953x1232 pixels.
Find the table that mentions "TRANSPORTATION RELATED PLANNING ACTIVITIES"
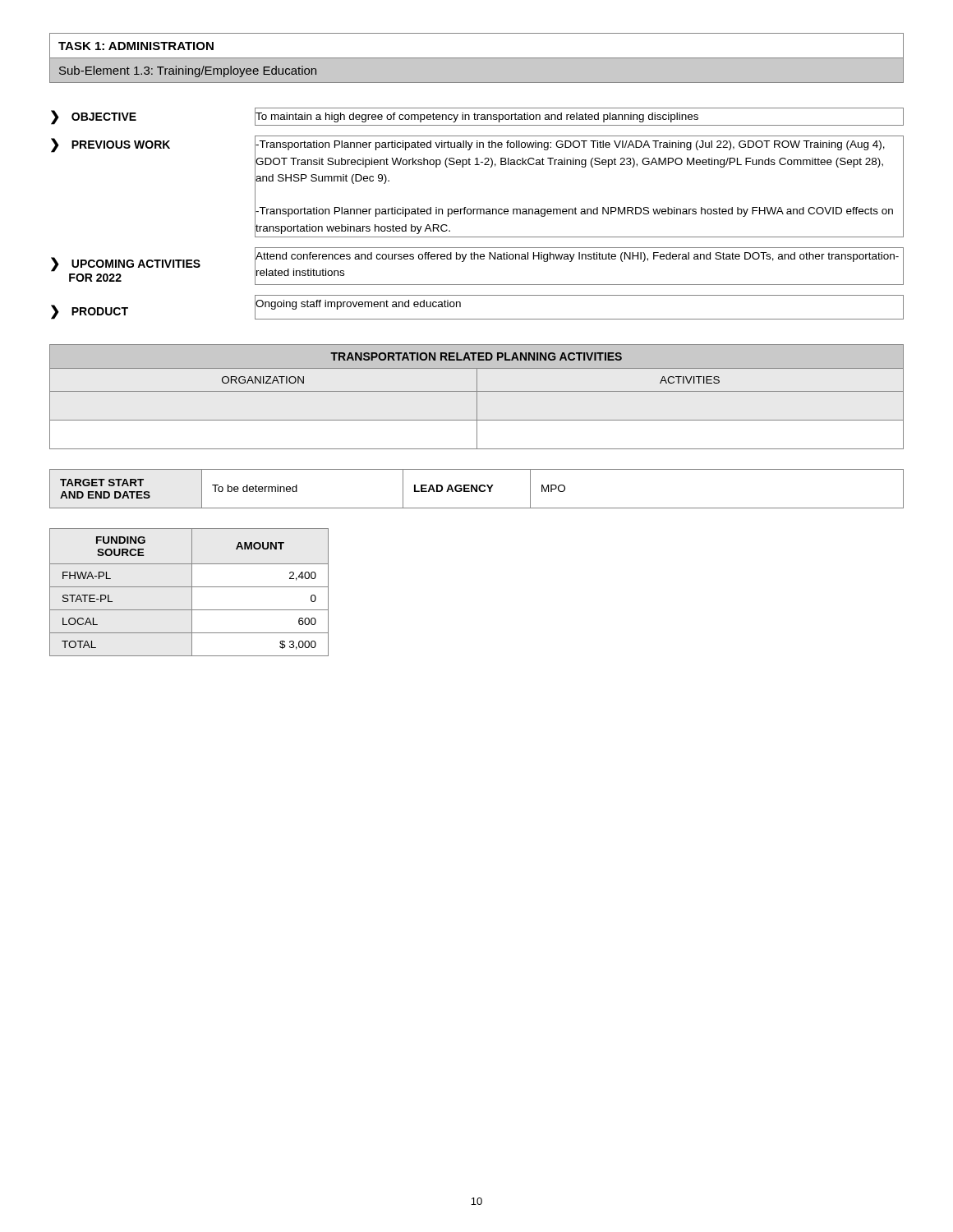pyautogui.click(x=476, y=397)
